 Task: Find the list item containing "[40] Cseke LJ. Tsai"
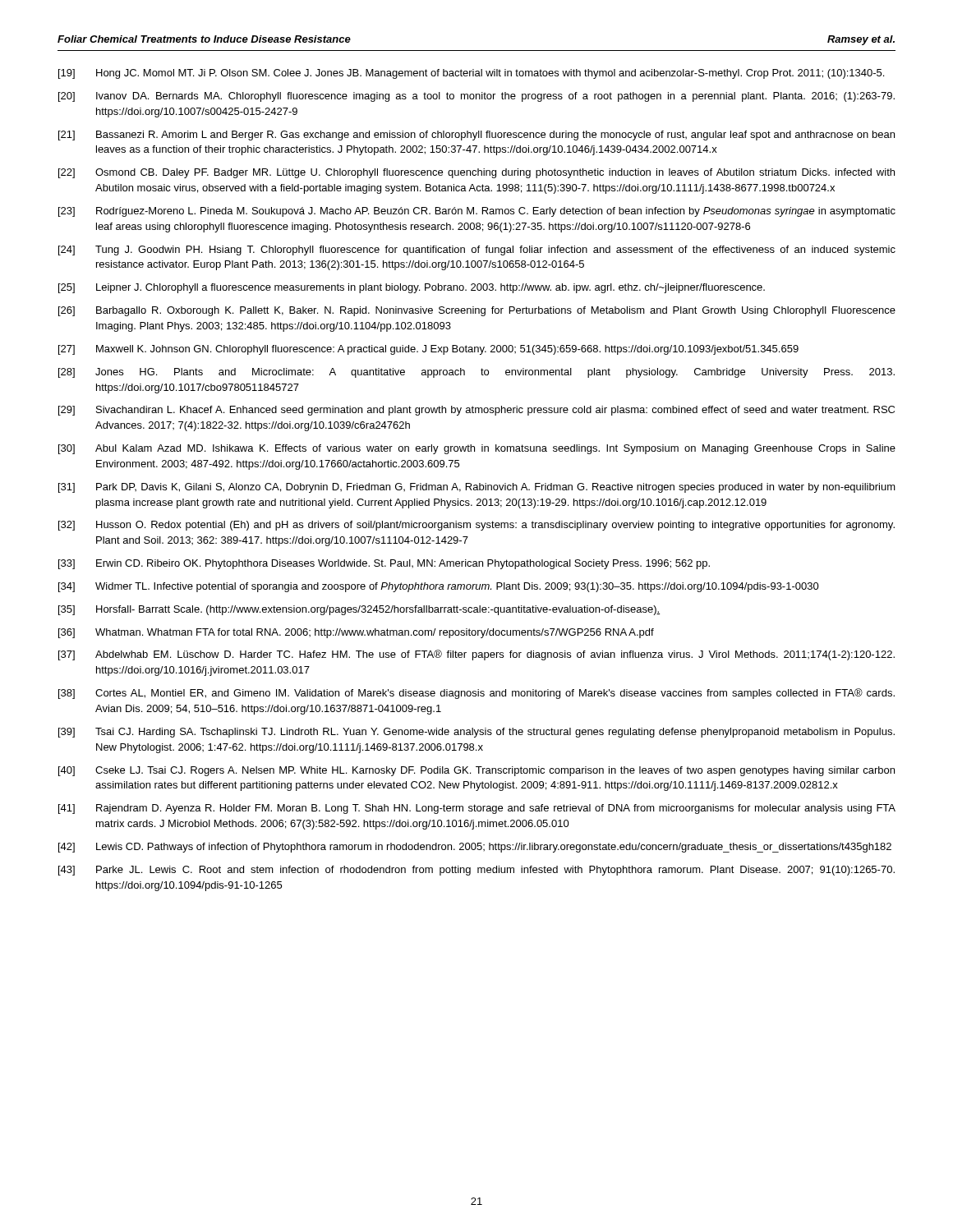pos(476,778)
